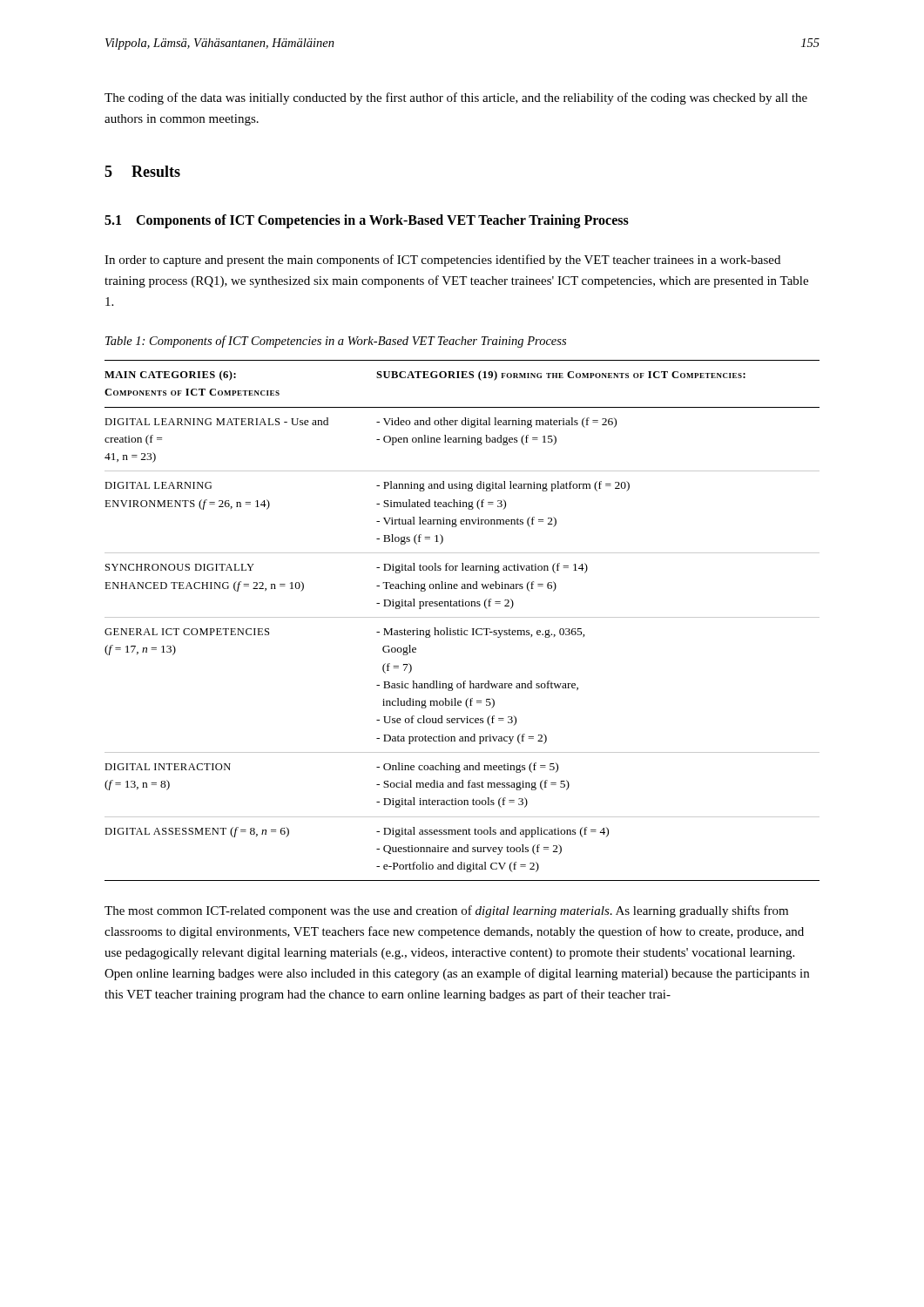924x1307 pixels.
Task: Select the caption containing "Table 1: Components of ICT Competencies"
Action: click(336, 341)
